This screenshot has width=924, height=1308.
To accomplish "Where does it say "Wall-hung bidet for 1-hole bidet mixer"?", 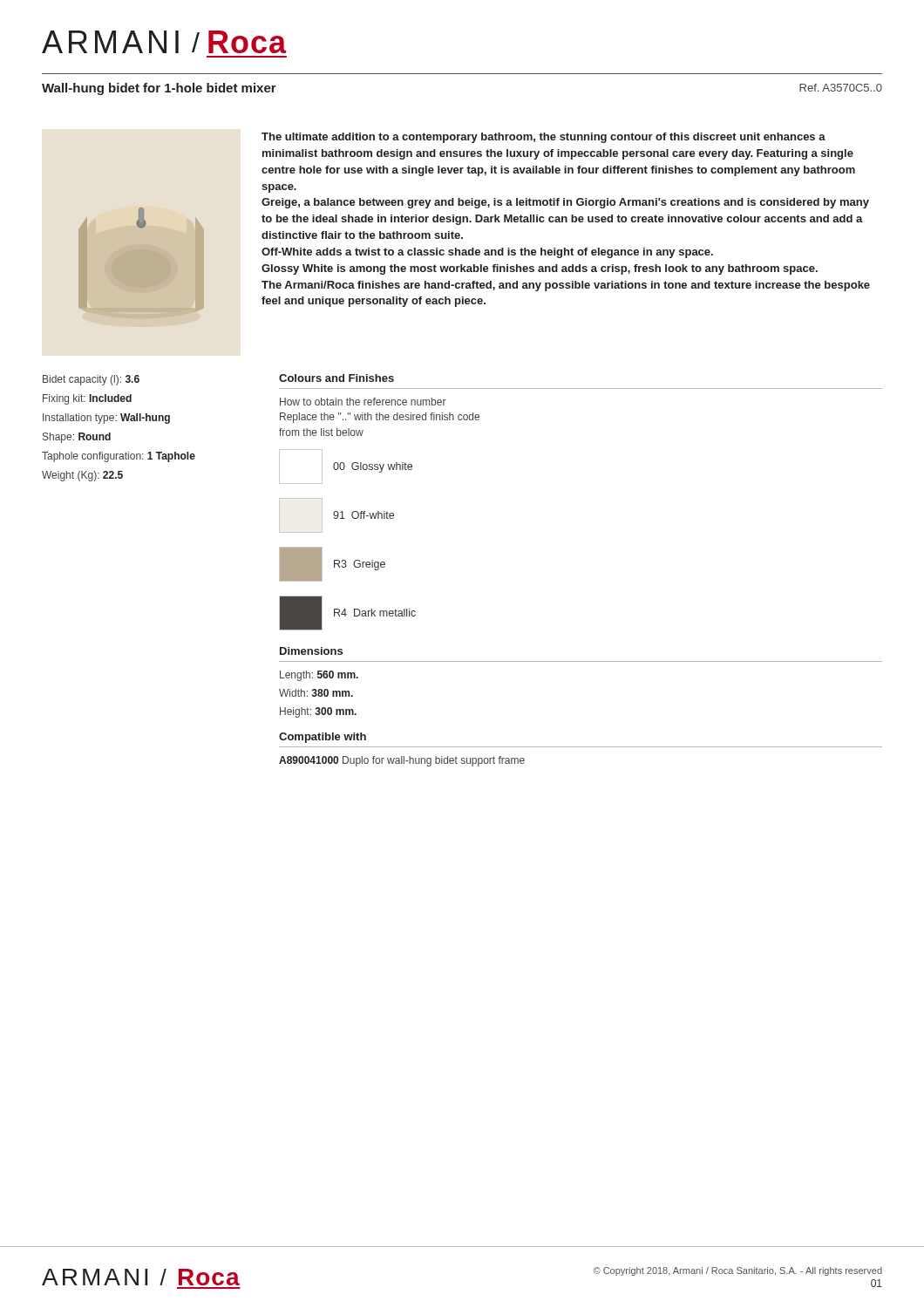I will [x=159, y=88].
